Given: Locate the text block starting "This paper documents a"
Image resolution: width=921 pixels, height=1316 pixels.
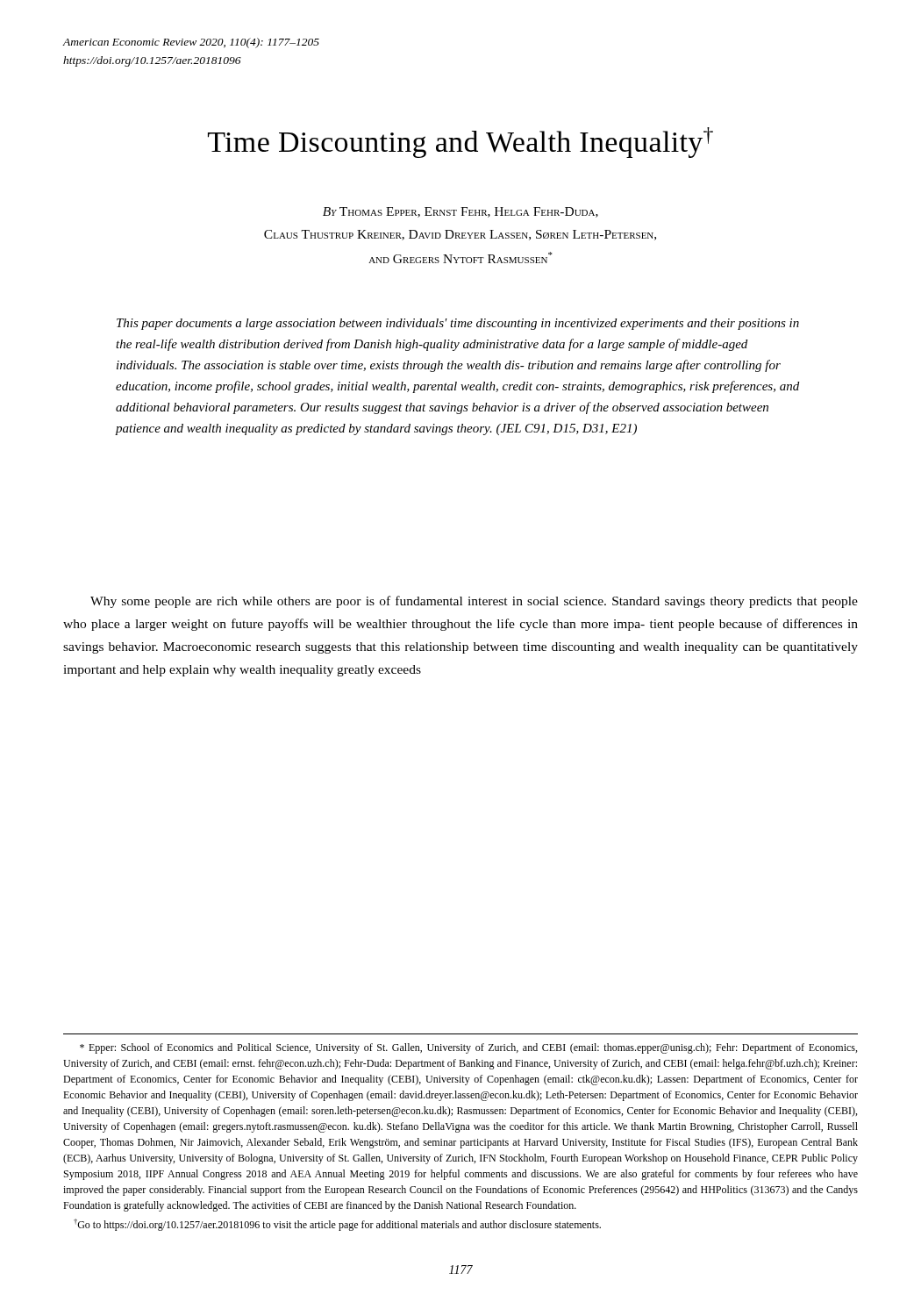Looking at the screenshot, I should pos(458,376).
